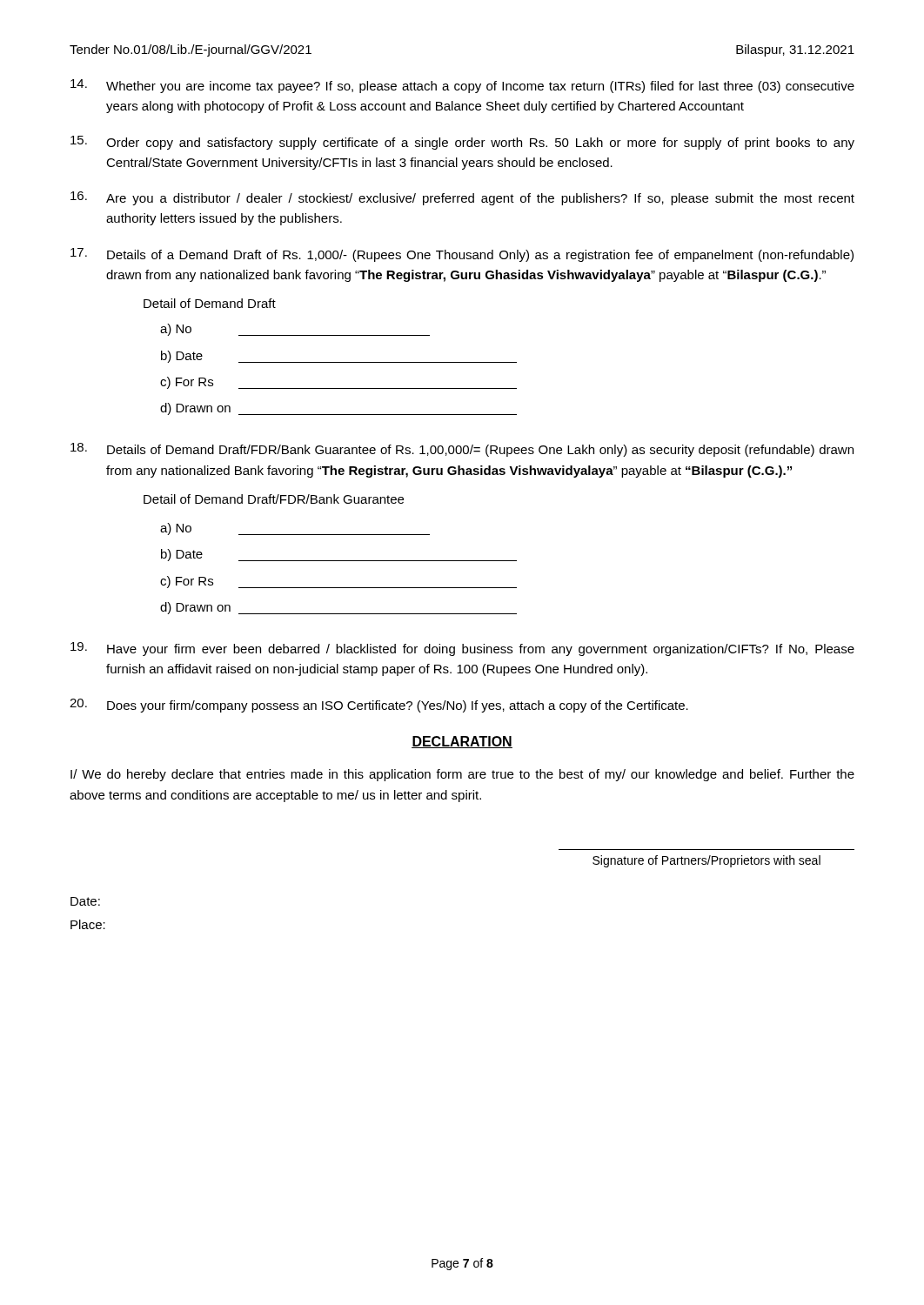Point to the block beginning "15. Order copy and"
This screenshot has height=1305, width=924.
coord(462,152)
